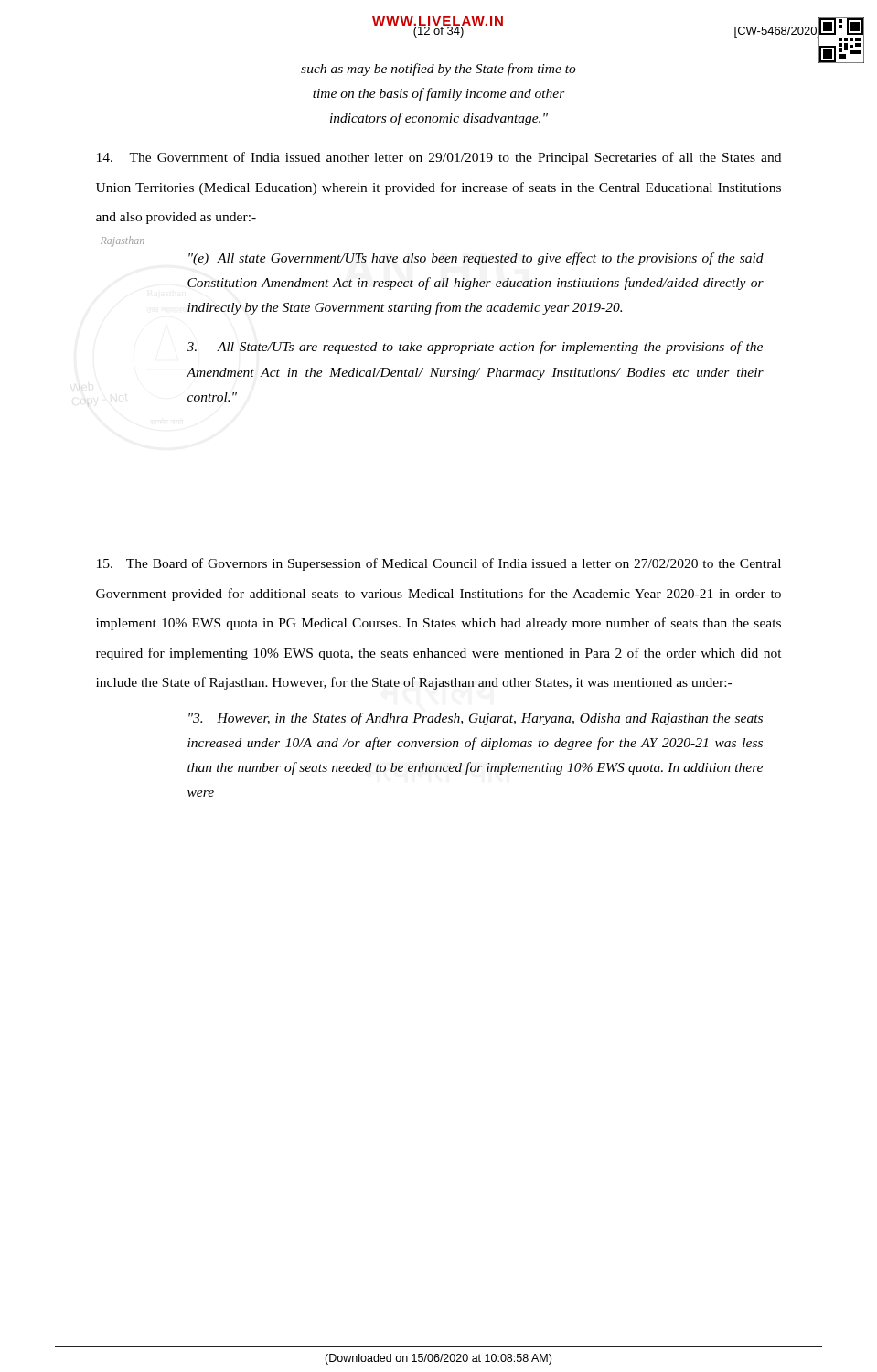The height and width of the screenshot is (1372, 877).
Task: Select the text block containing "such as may be"
Action: point(438,93)
